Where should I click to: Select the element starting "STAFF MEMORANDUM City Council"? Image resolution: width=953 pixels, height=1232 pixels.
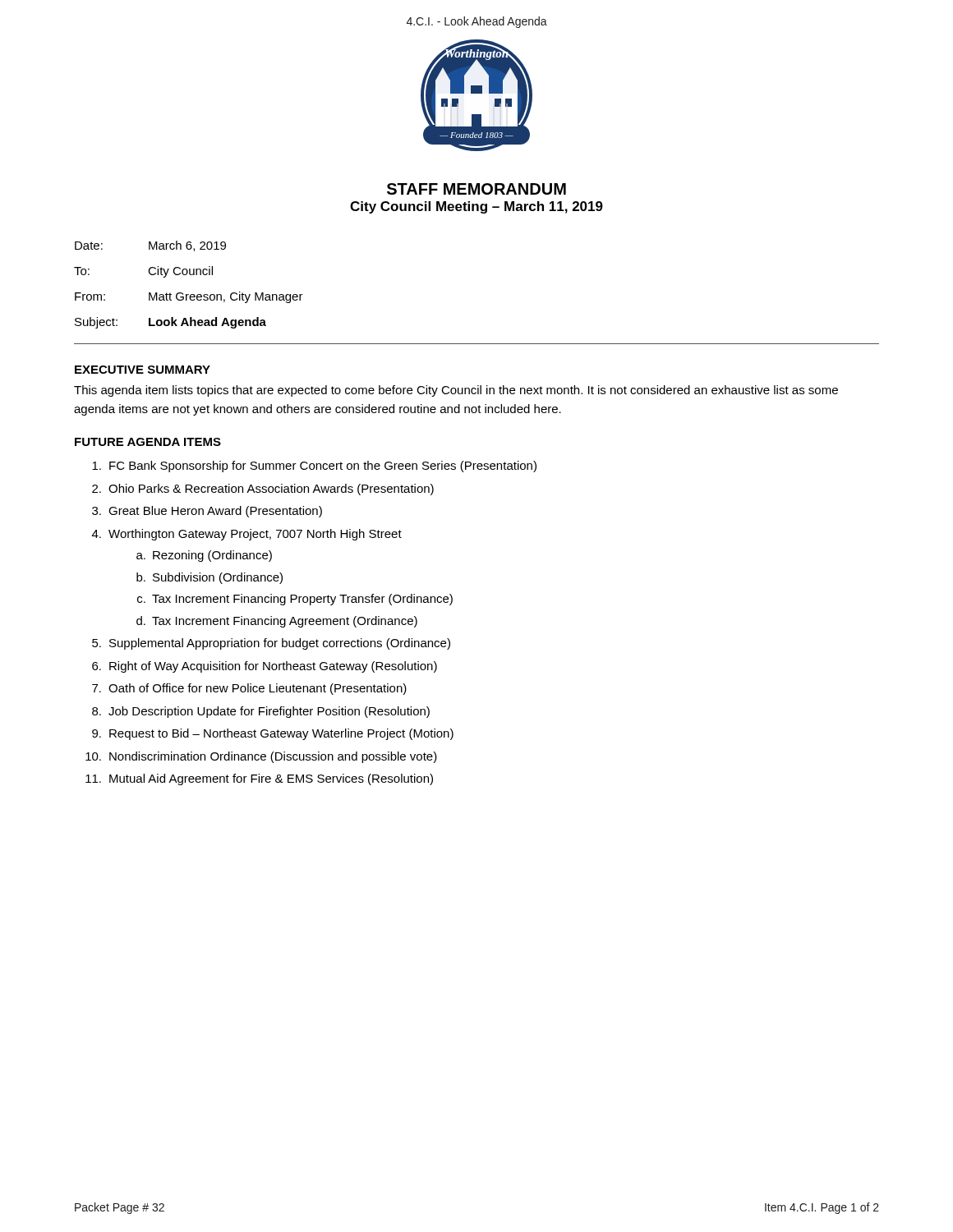point(476,198)
